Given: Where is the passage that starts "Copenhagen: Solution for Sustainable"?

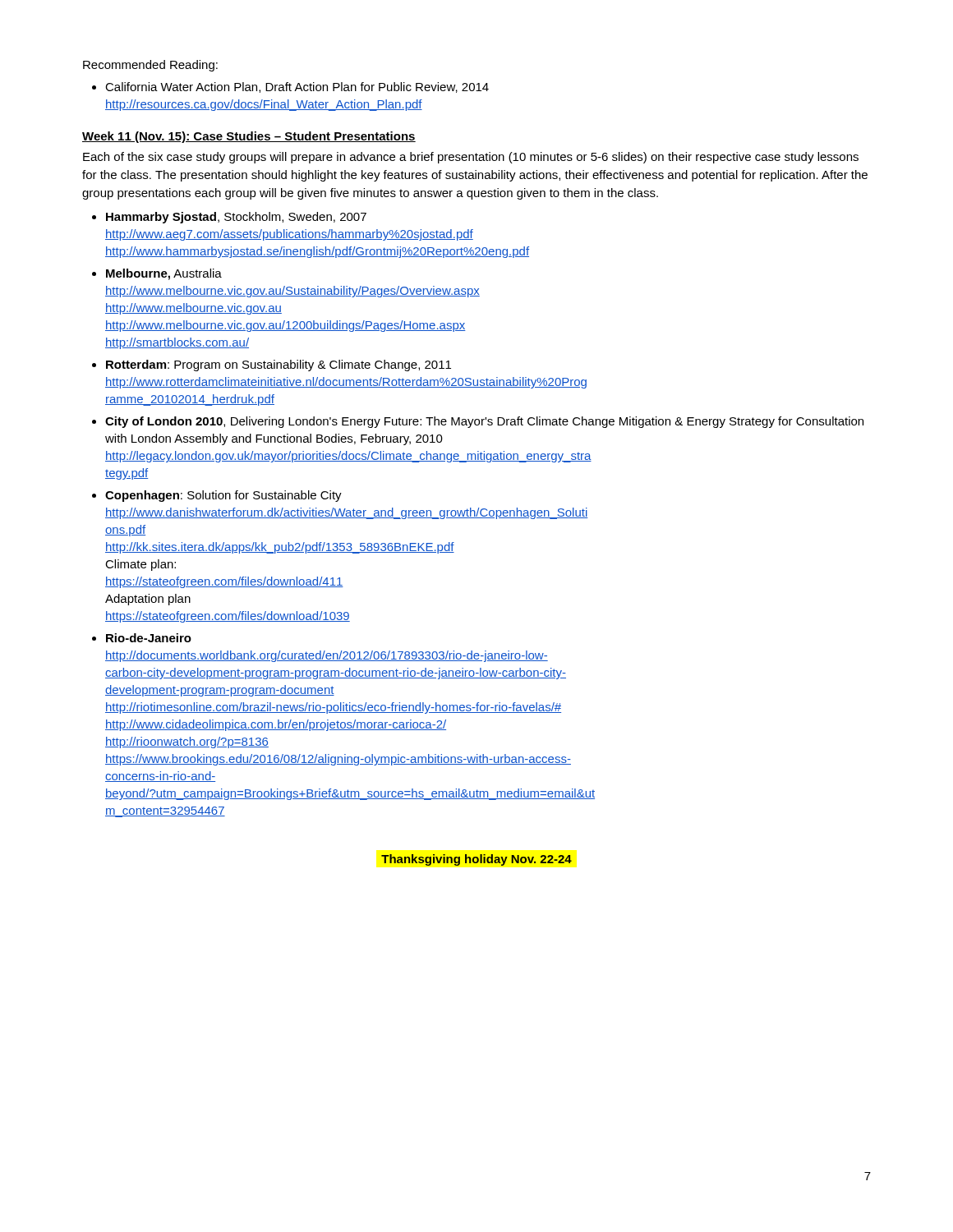Looking at the screenshot, I should (223, 496).
